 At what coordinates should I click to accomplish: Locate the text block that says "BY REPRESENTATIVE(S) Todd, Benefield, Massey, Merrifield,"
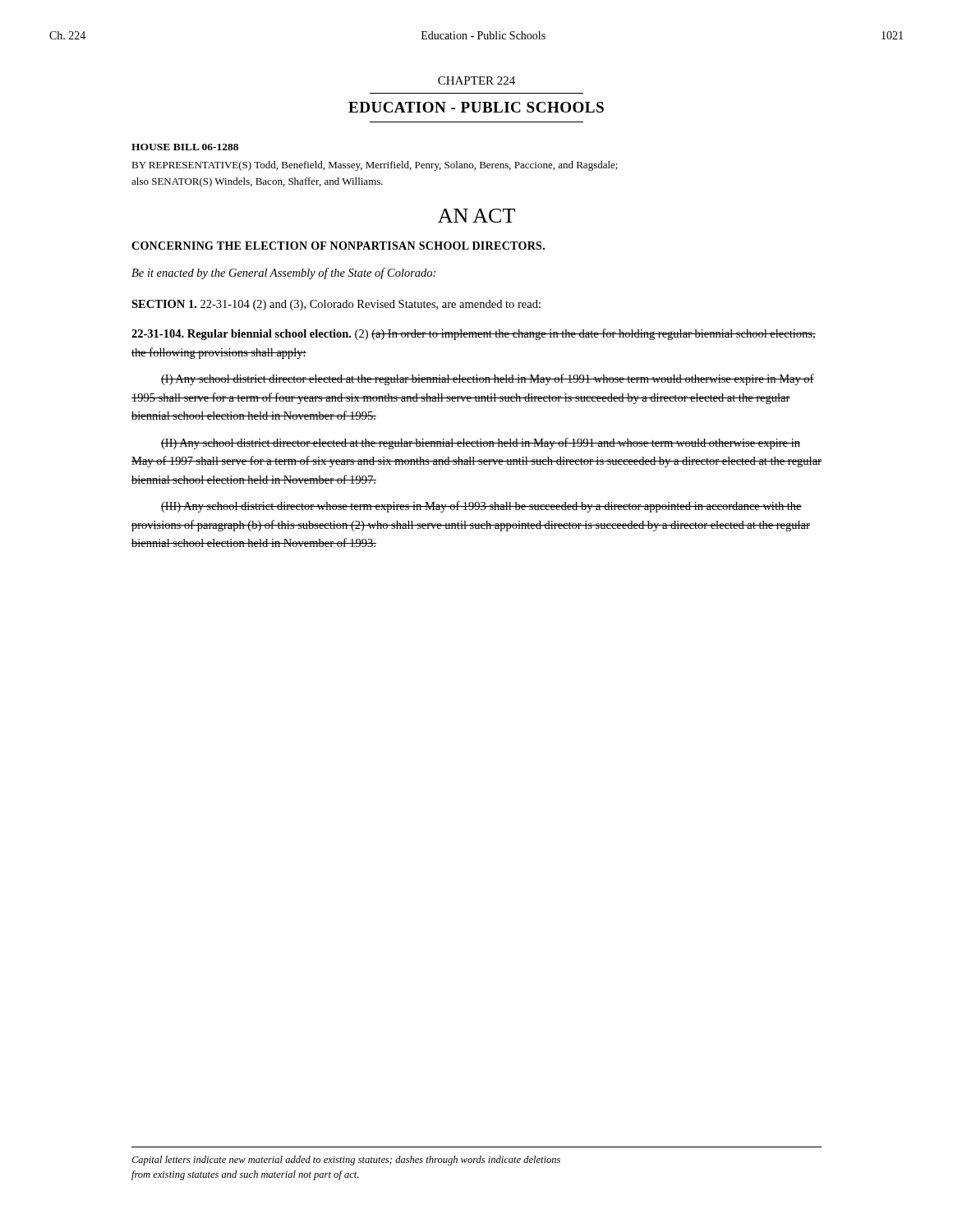click(x=375, y=173)
